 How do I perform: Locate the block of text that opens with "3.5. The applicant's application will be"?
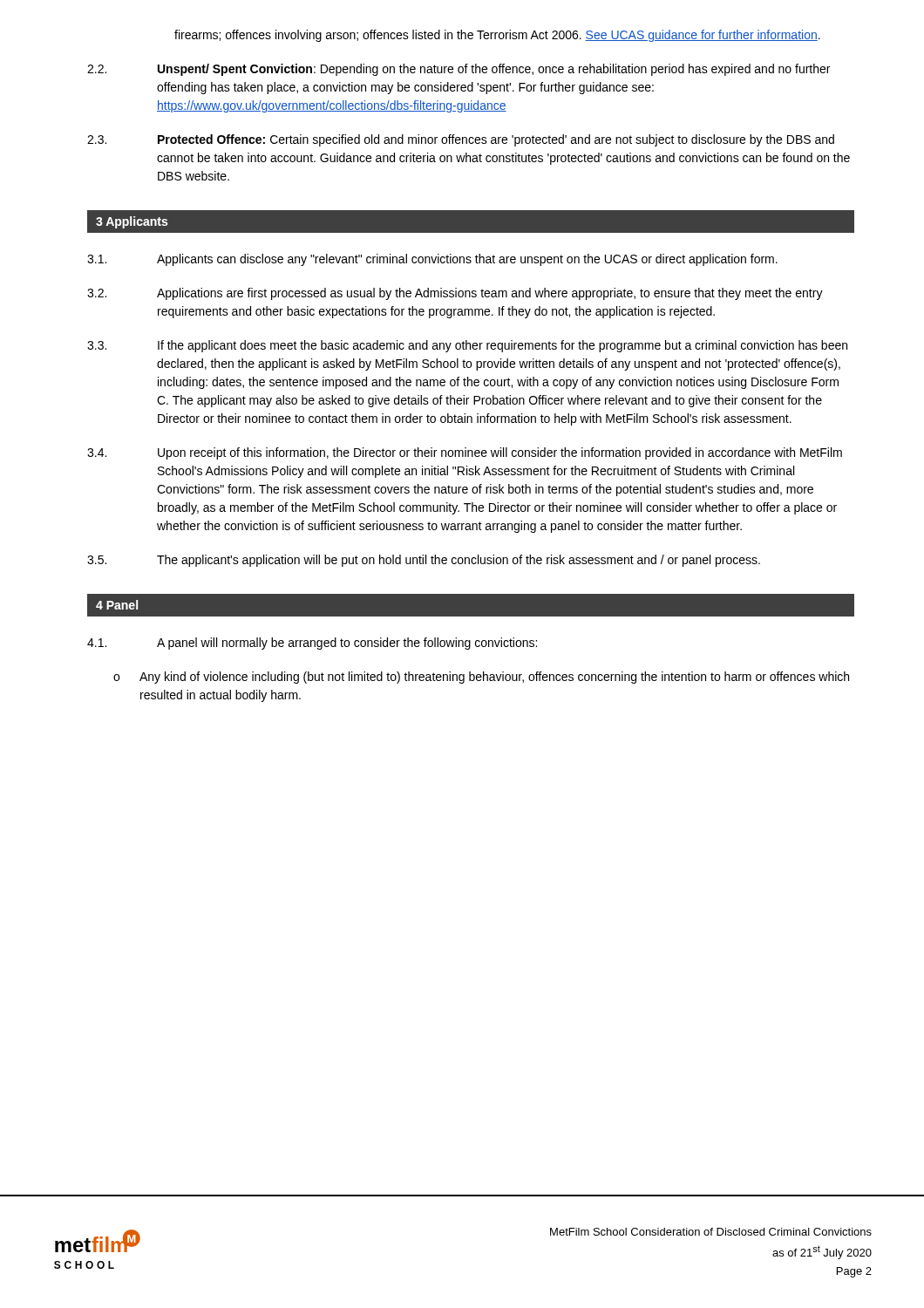[x=471, y=560]
